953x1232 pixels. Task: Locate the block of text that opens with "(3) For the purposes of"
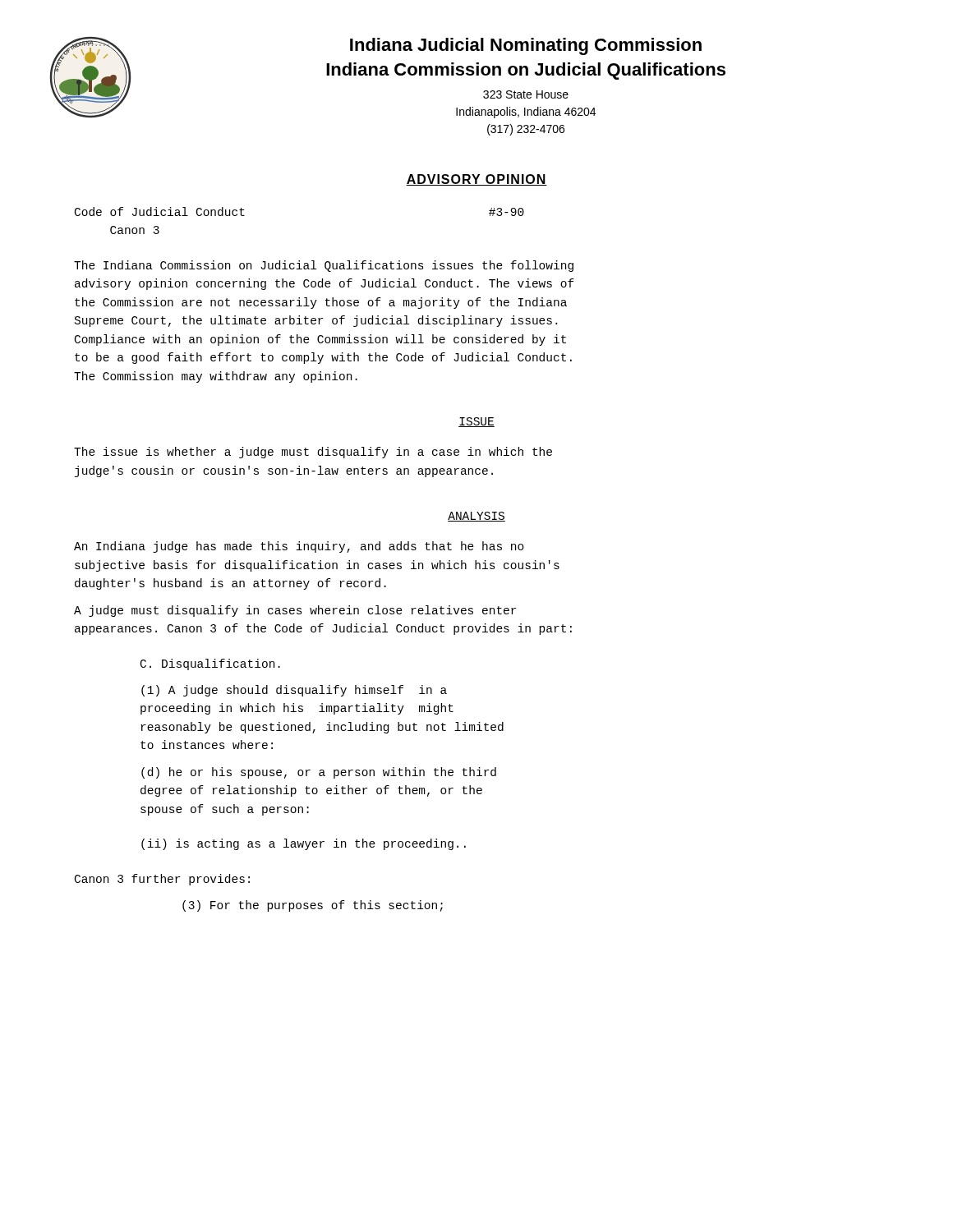313,906
